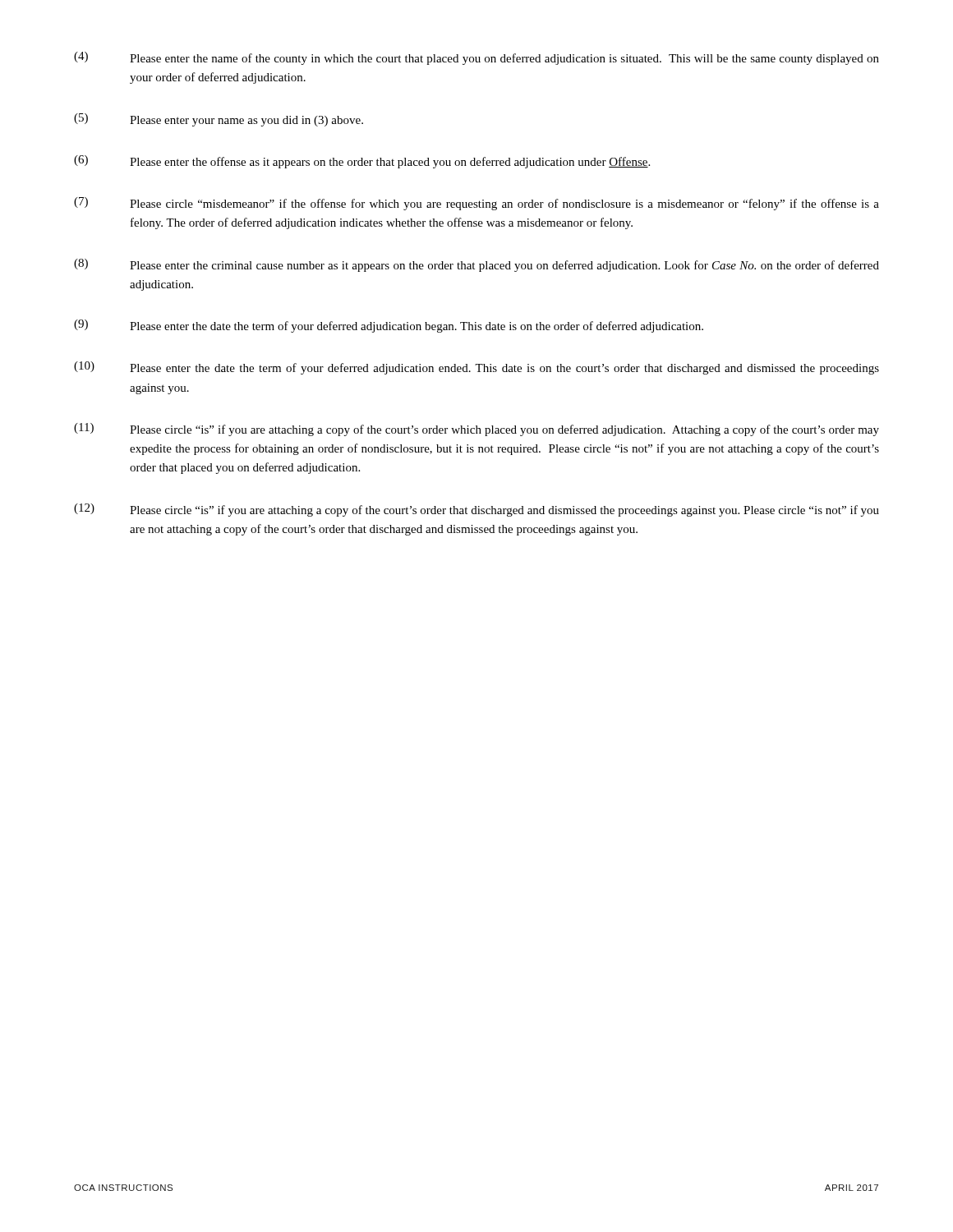Click the passage that begins "(12) Please circle “is” if you are attaching"

476,520
